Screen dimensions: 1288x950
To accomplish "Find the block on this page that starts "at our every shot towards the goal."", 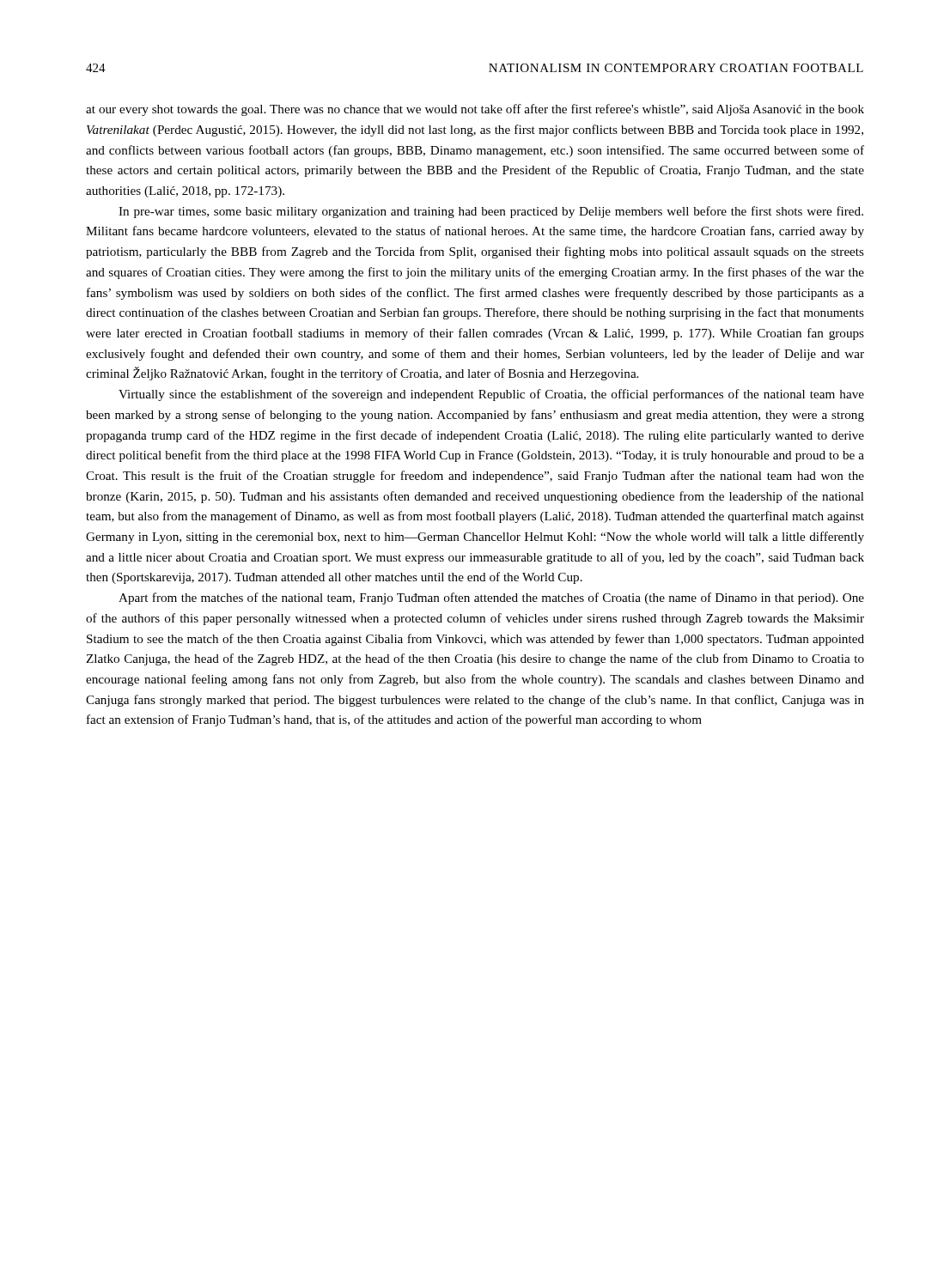I will (x=475, y=150).
